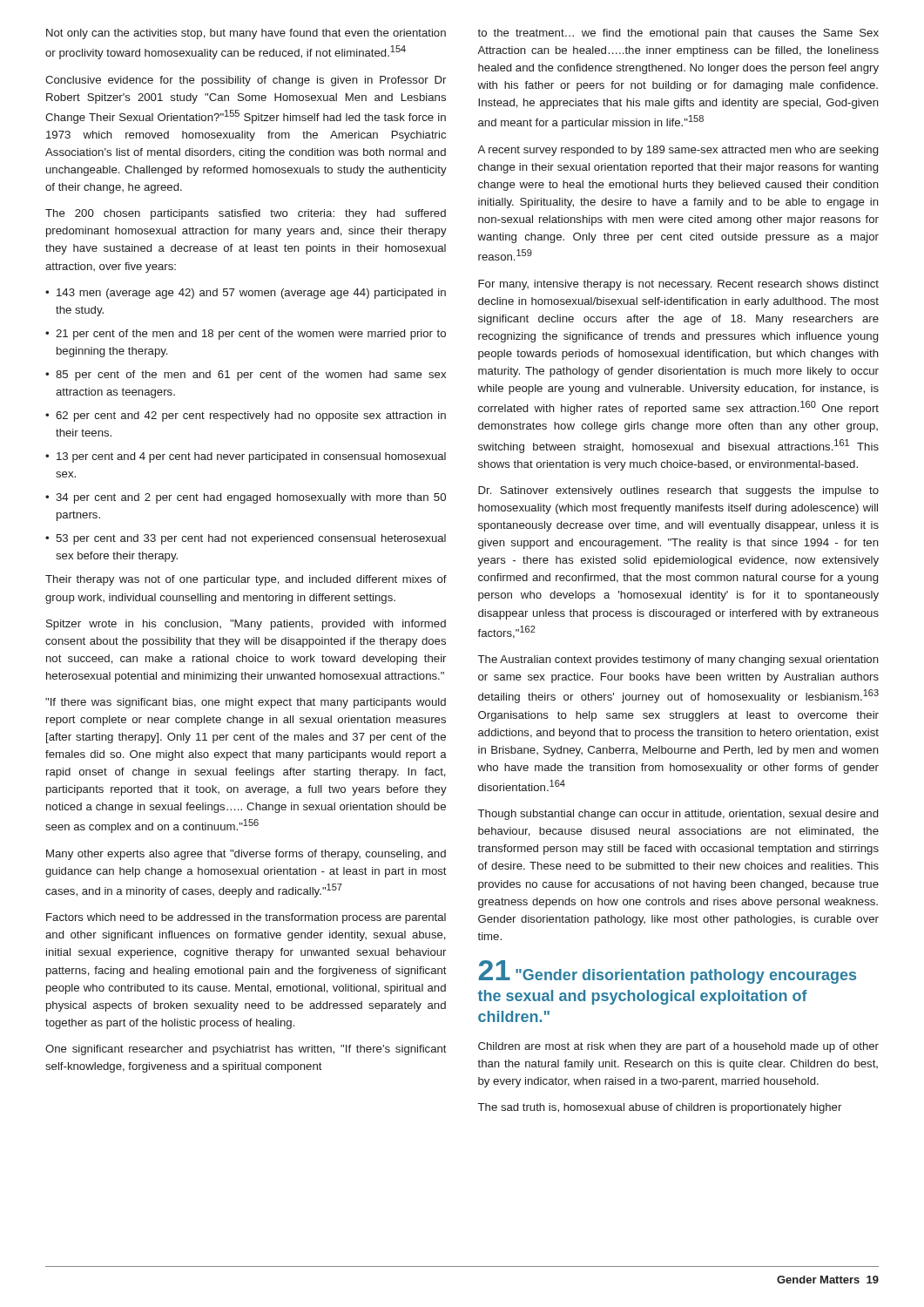Click the passage that begins "Their therapy was not of one particular"
Viewport: 924px width, 1307px height.
click(246, 589)
